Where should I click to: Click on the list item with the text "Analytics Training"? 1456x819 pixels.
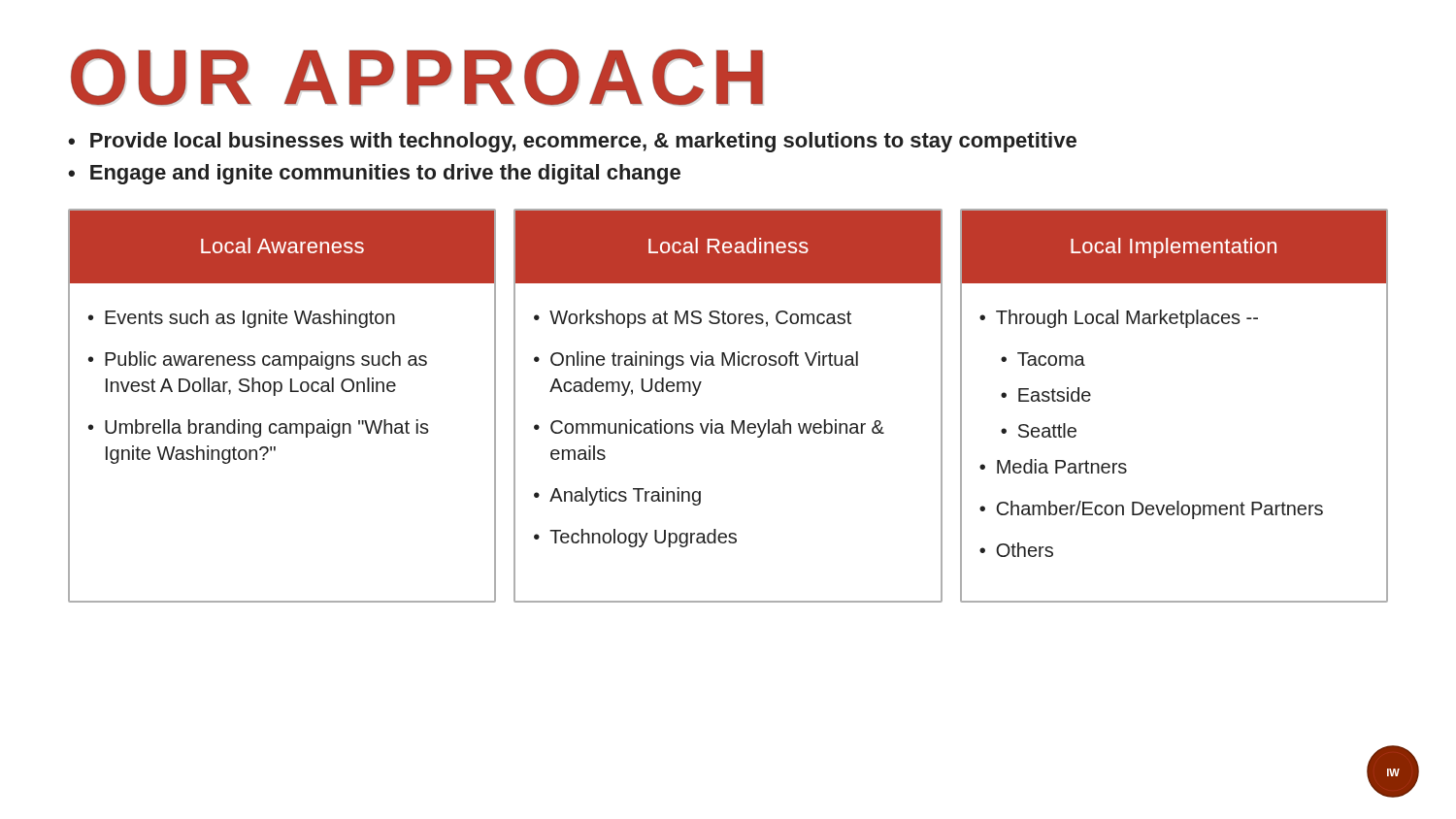(626, 495)
